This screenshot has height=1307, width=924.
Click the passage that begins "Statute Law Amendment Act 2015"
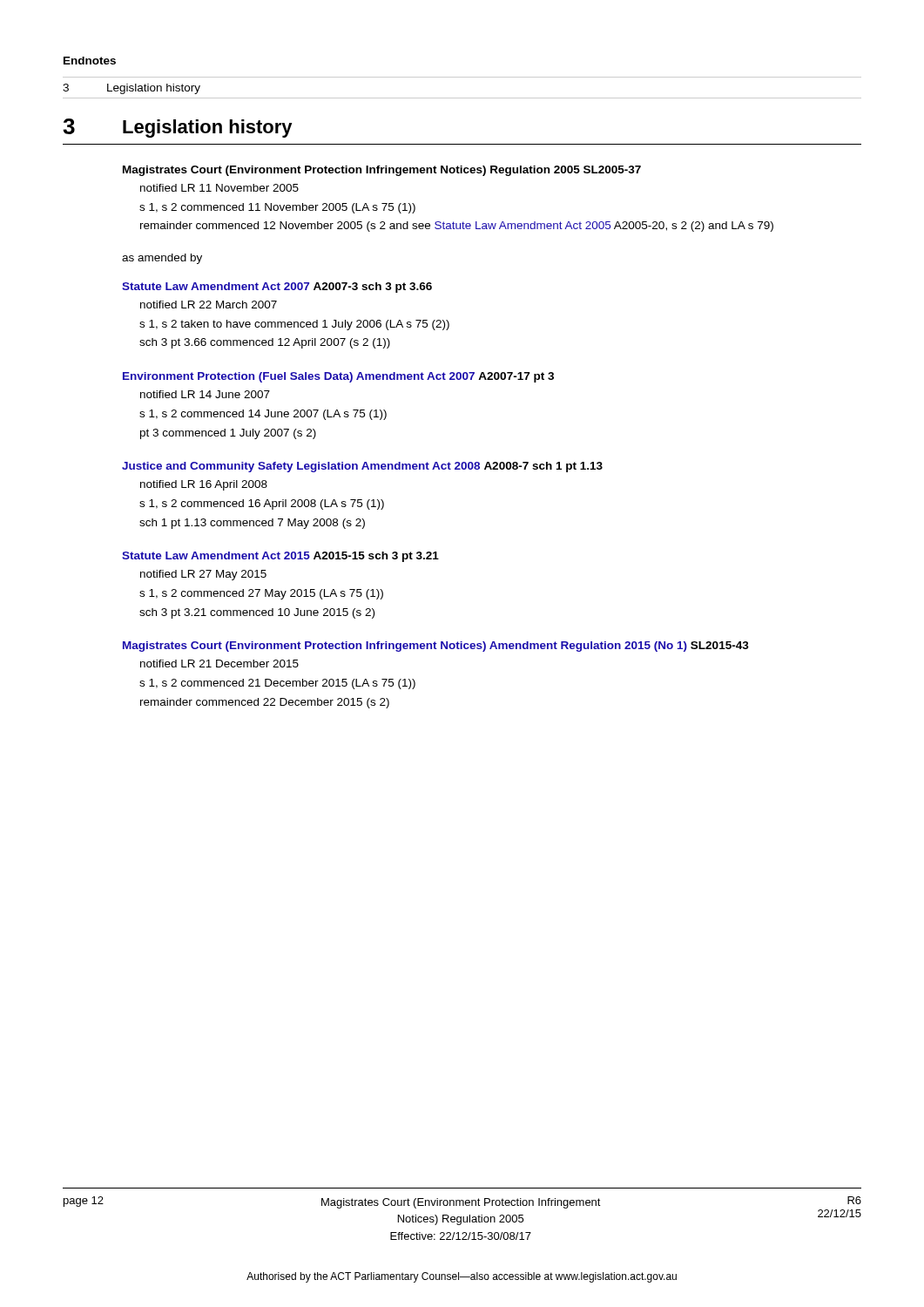pos(280,557)
